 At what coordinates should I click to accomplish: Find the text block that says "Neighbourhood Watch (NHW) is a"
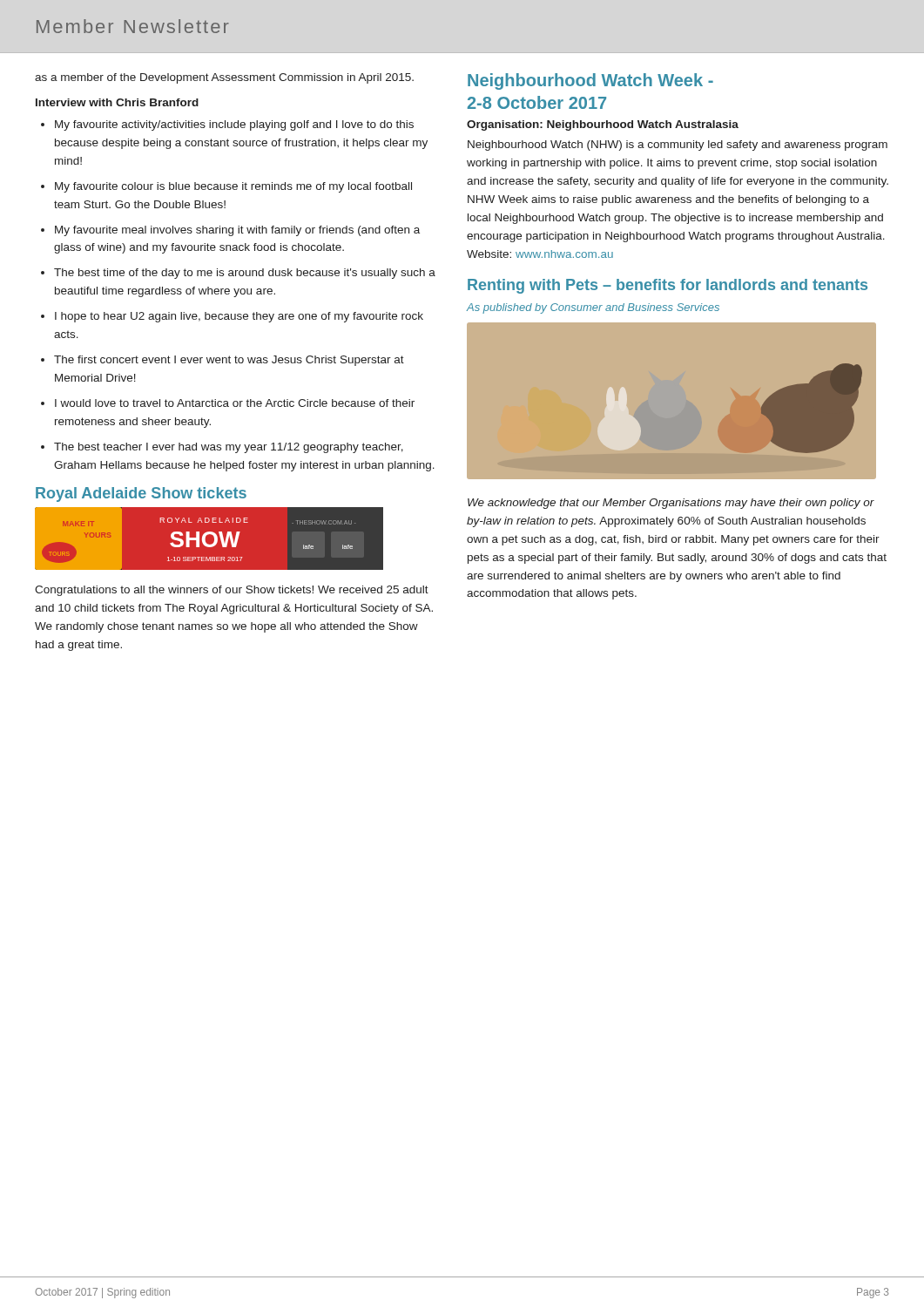pos(678,199)
